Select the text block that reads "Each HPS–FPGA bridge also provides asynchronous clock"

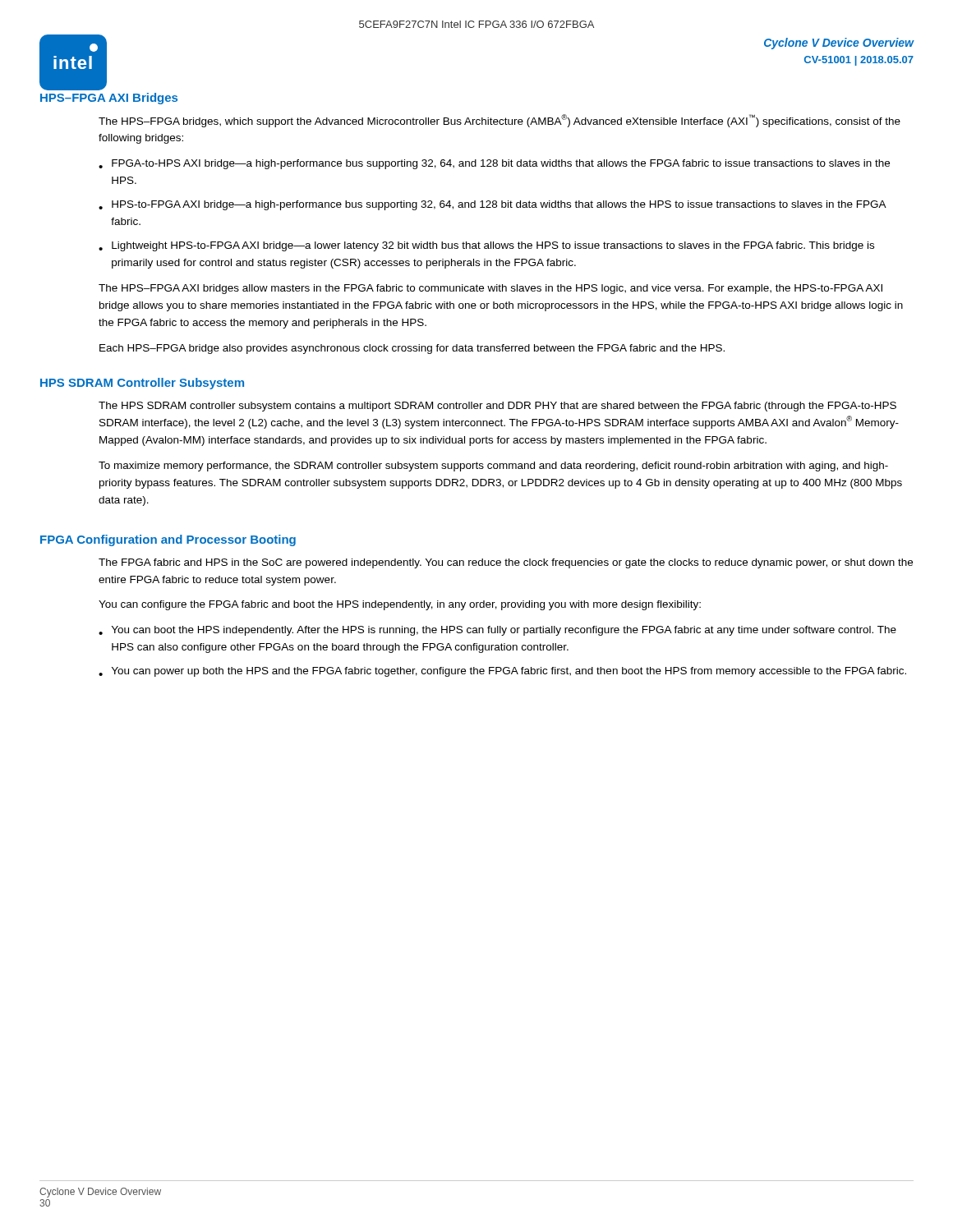click(x=412, y=348)
